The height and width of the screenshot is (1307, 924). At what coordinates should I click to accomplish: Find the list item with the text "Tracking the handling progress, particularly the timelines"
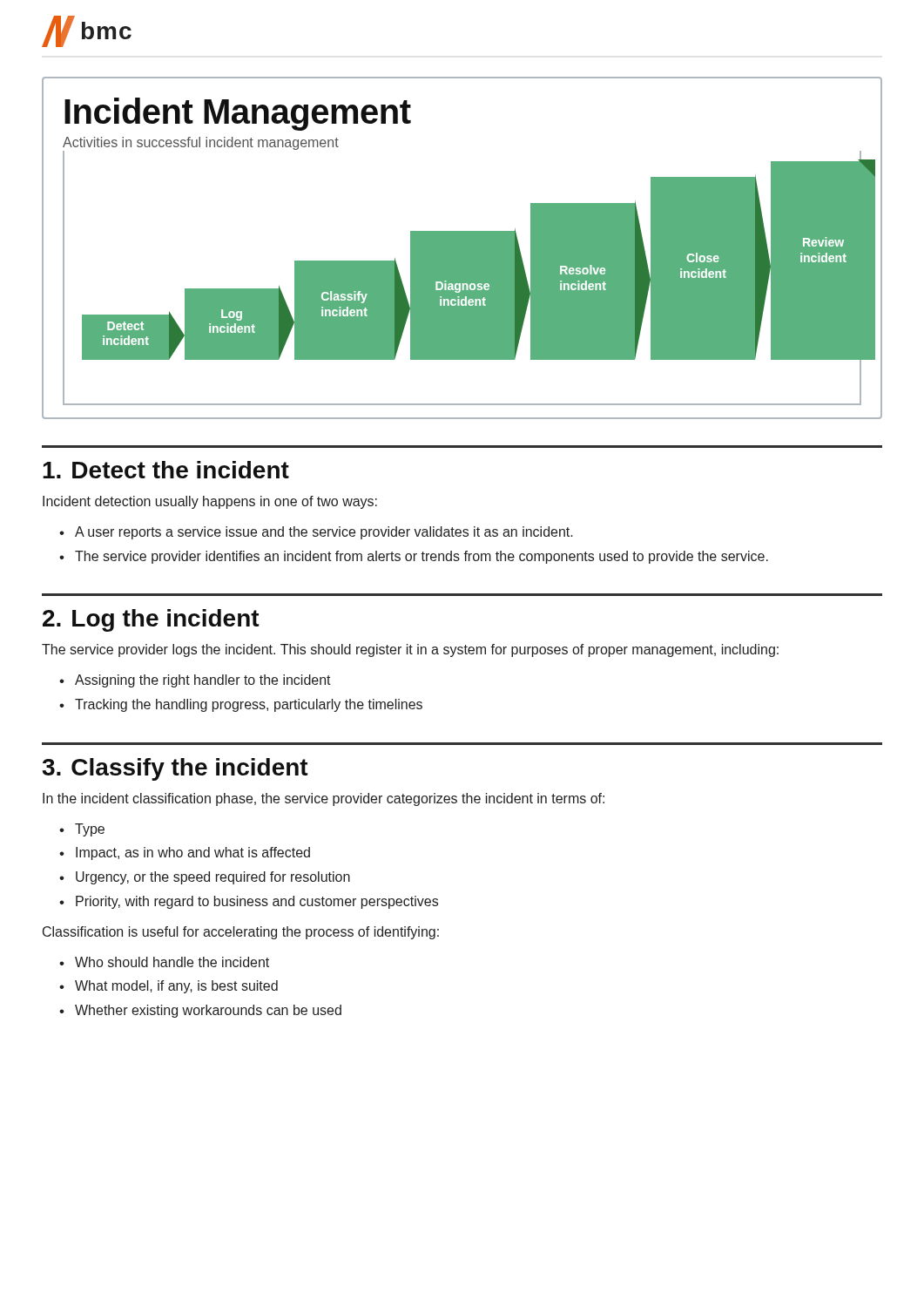(249, 704)
